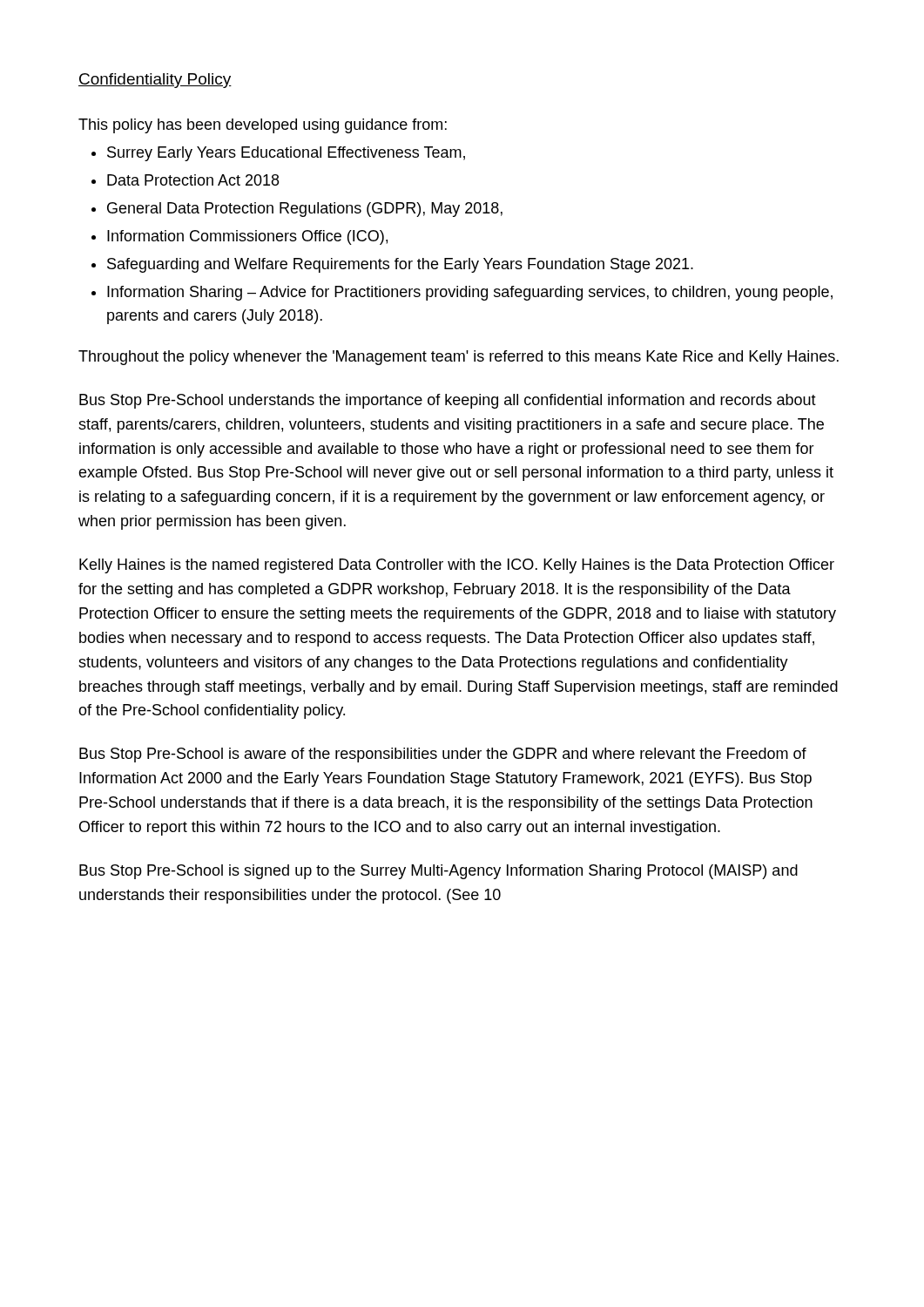The height and width of the screenshot is (1307, 924).
Task: Click on the region starting "Confidentiality Policy"
Action: click(x=155, y=79)
